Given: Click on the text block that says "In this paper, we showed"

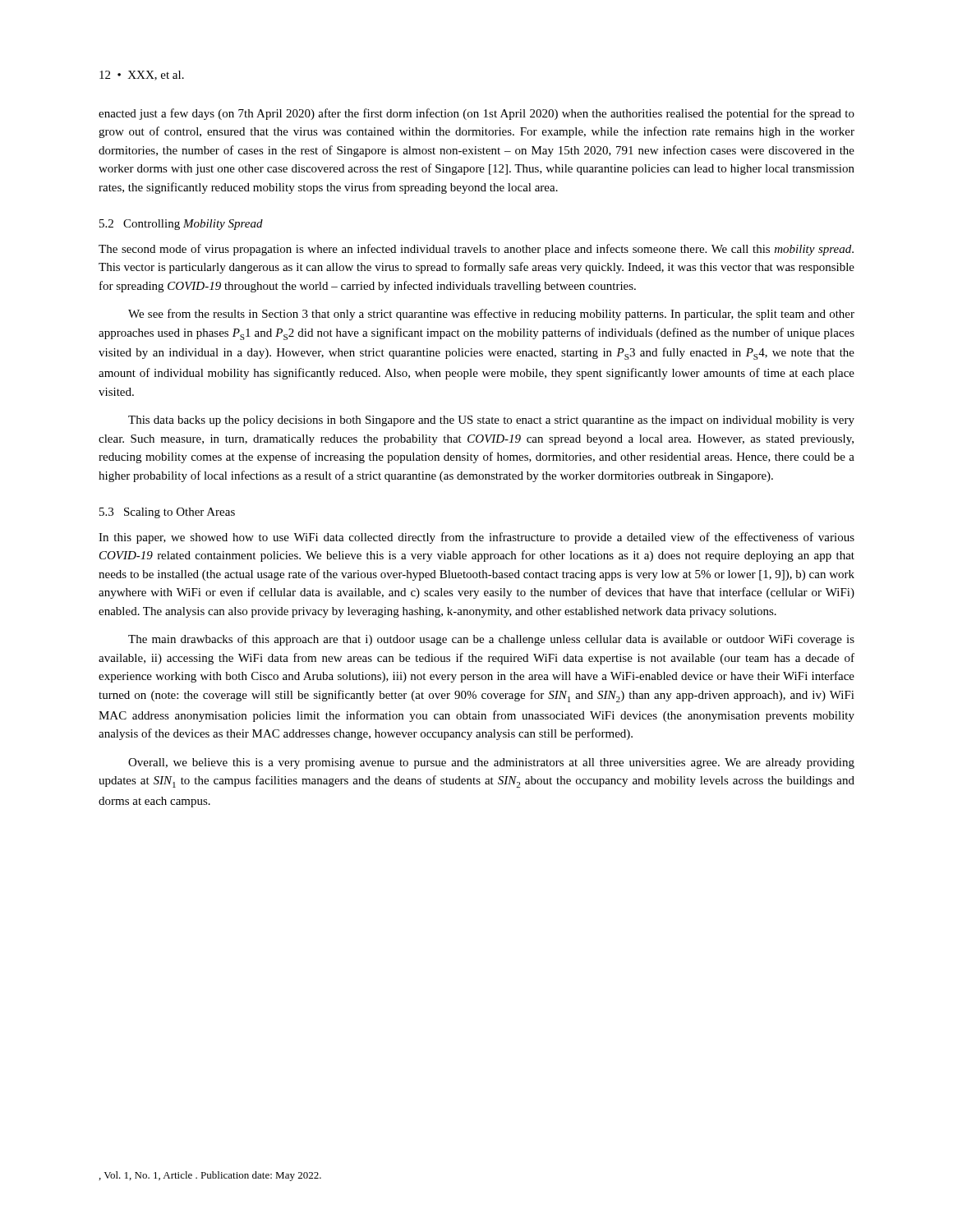Looking at the screenshot, I should point(476,669).
